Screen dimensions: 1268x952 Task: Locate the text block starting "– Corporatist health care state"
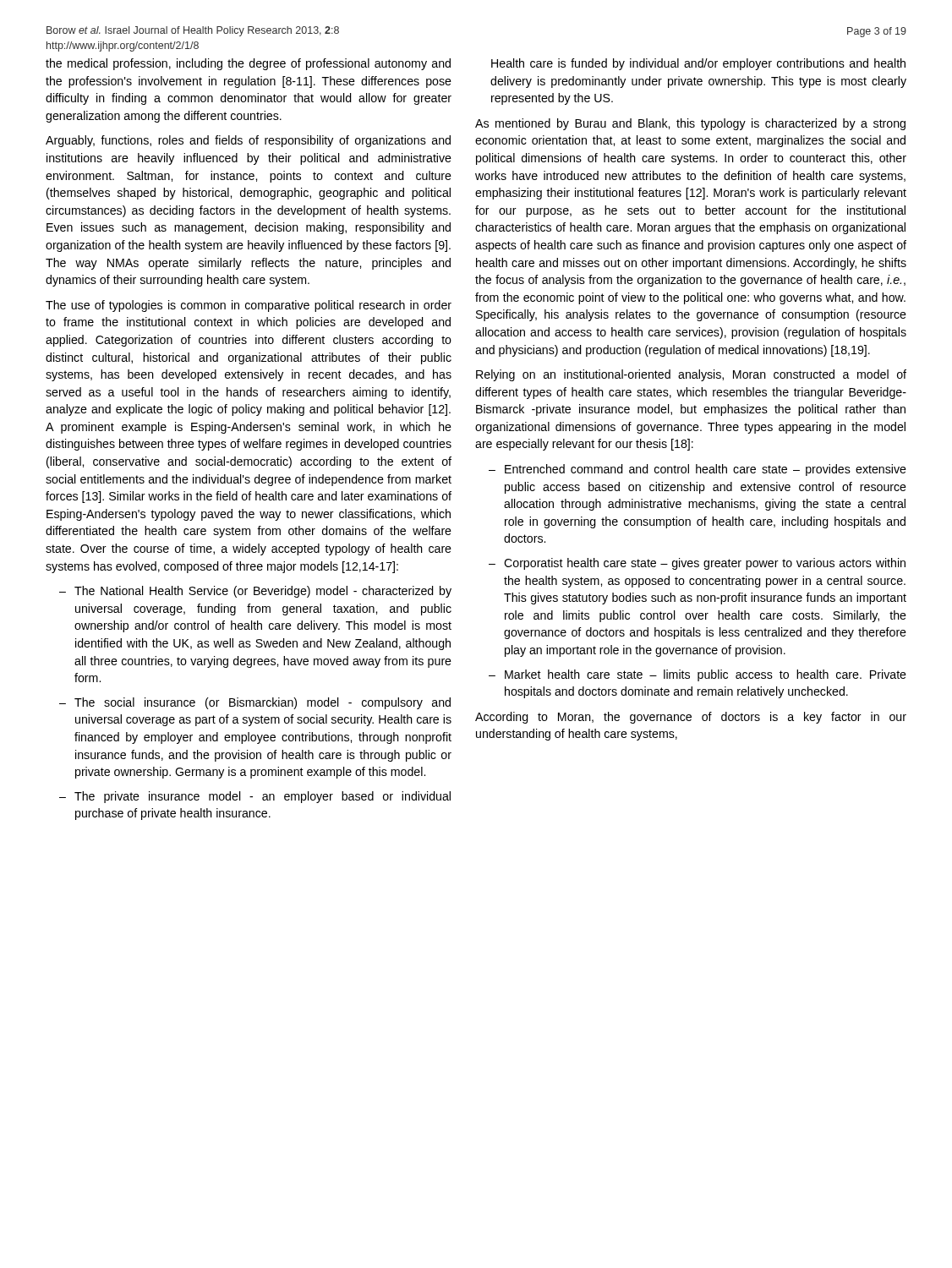[x=697, y=607]
